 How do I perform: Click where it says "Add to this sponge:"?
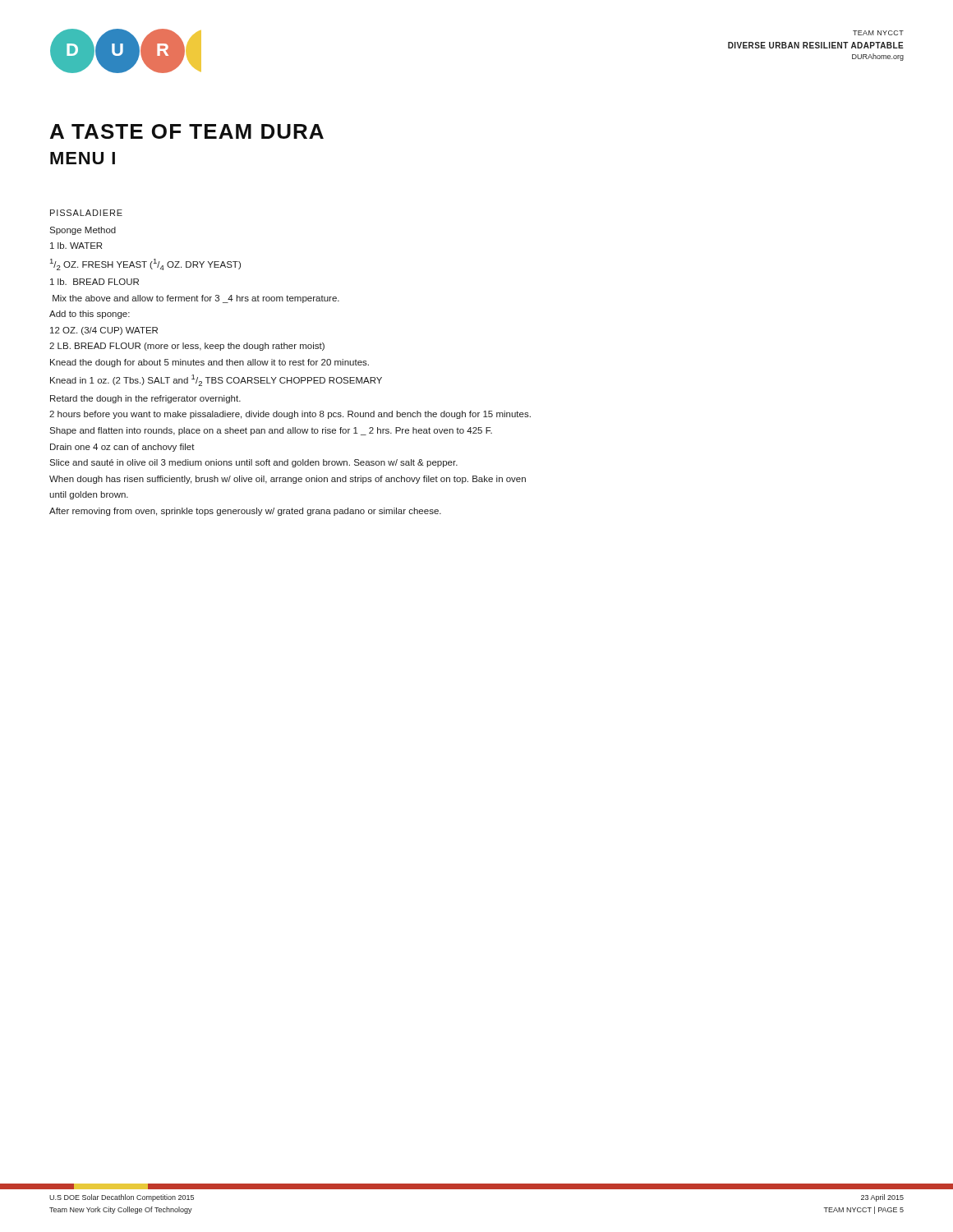[x=90, y=314]
